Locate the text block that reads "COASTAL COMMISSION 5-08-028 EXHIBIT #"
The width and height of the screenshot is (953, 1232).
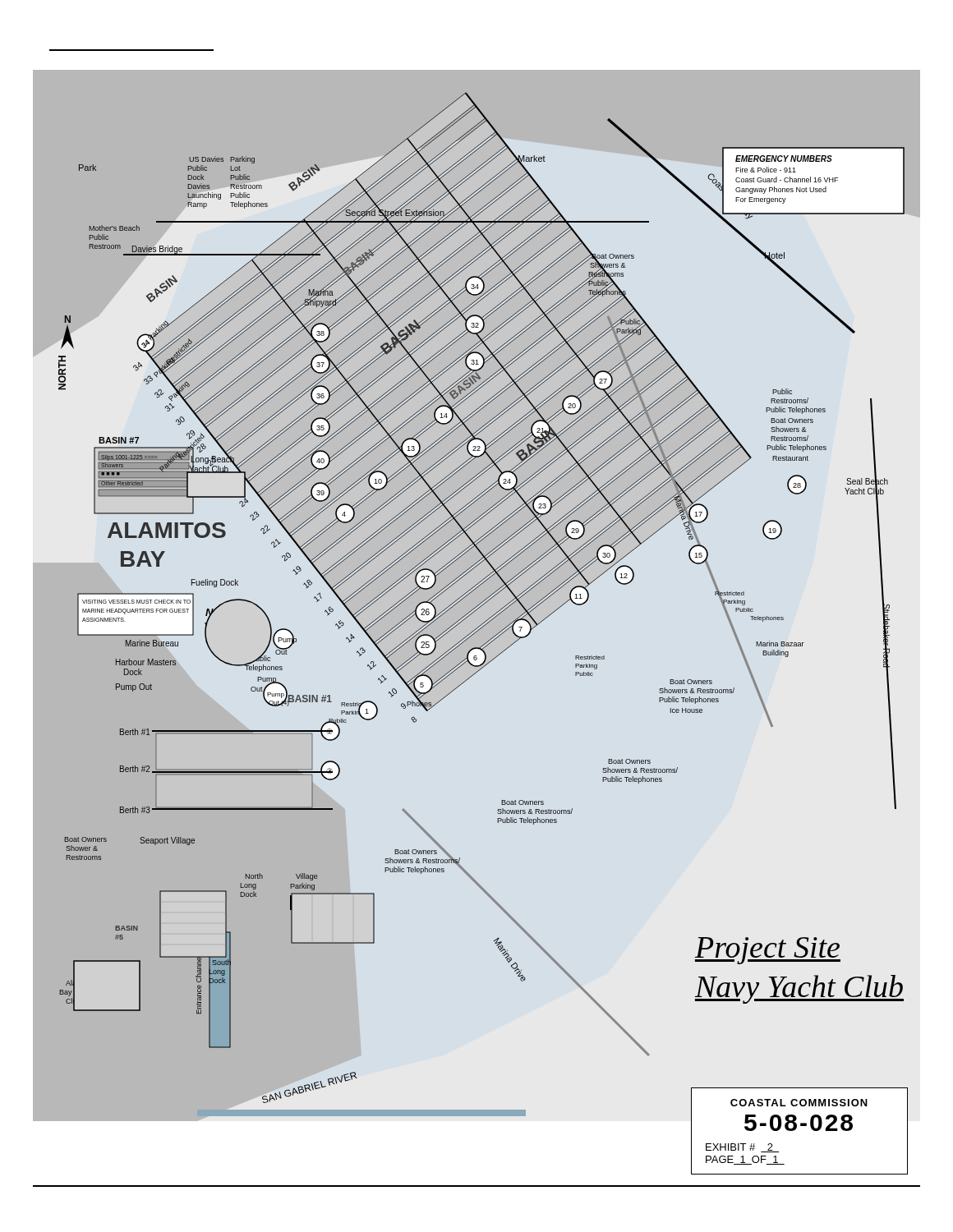(799, 1131)
